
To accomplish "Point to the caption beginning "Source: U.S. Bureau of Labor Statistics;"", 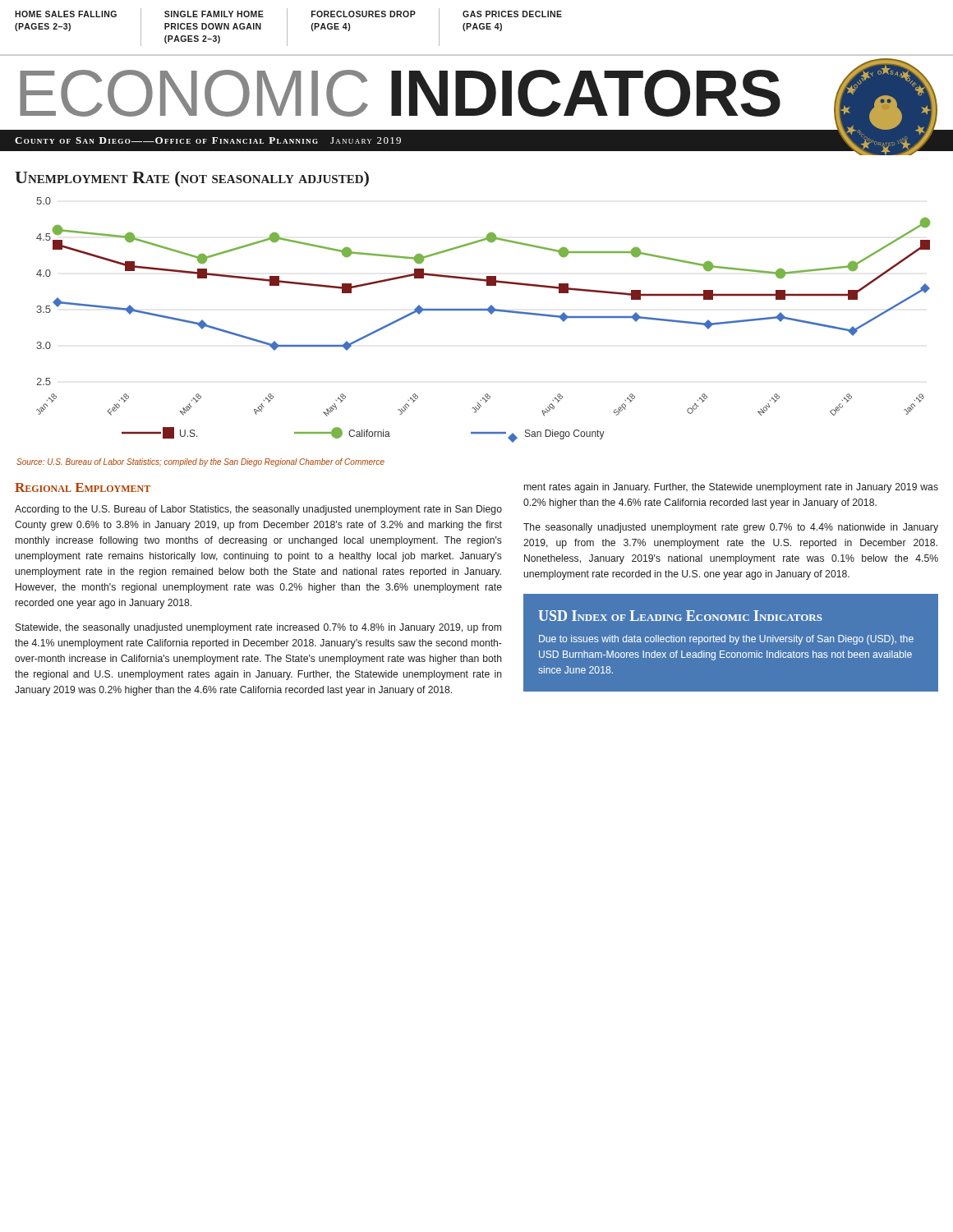I will [200, 462].
